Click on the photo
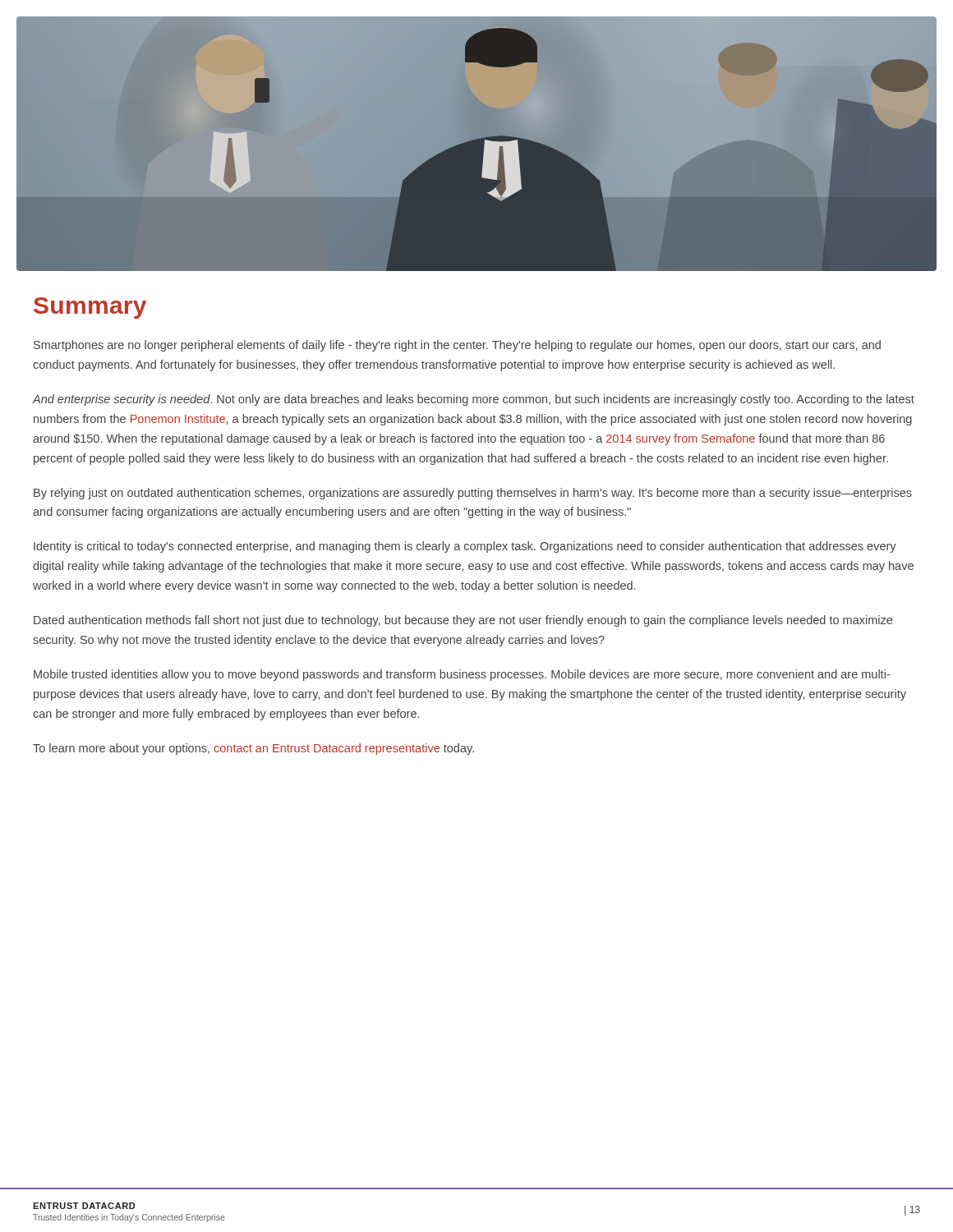This screenshot has height=1232, width=953. (x=476, y=144)
